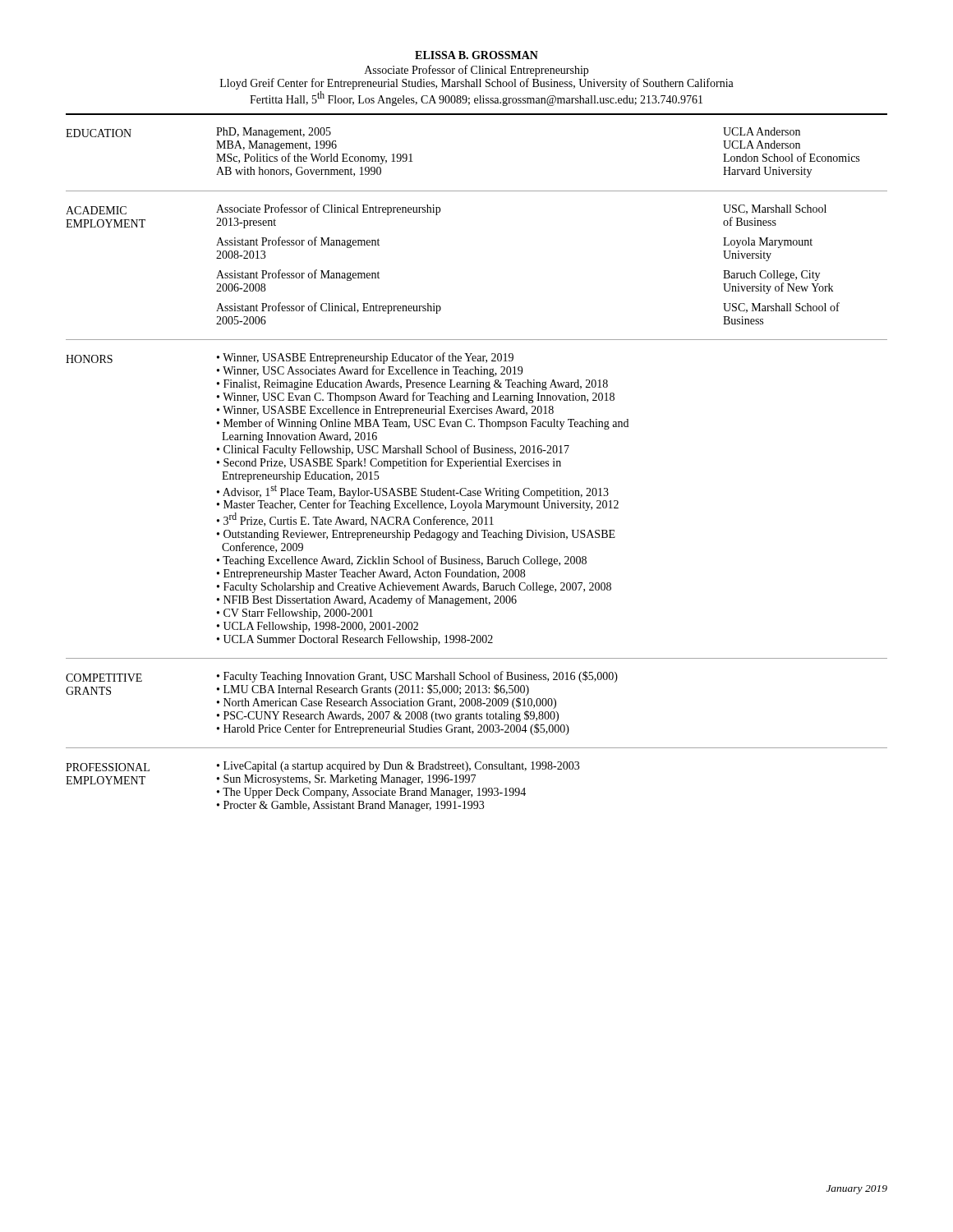Navigate to the element starting "• UCLA Summer"
The image size is (953, 1232).
coord(355,639)
